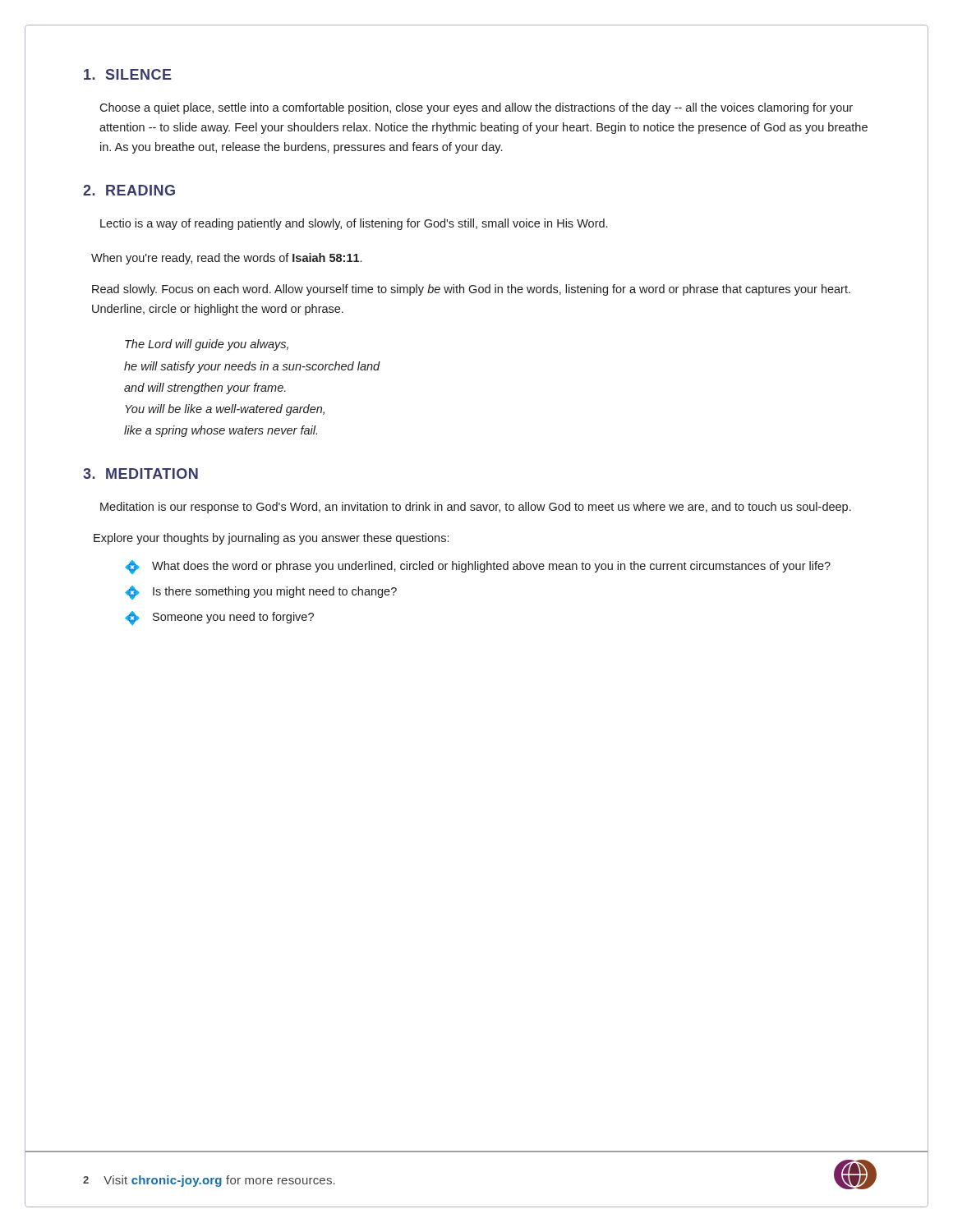Navigate to the block starting "The Lord will"
This screenshot has height=1232, width=953.
(x=252, y=387)
